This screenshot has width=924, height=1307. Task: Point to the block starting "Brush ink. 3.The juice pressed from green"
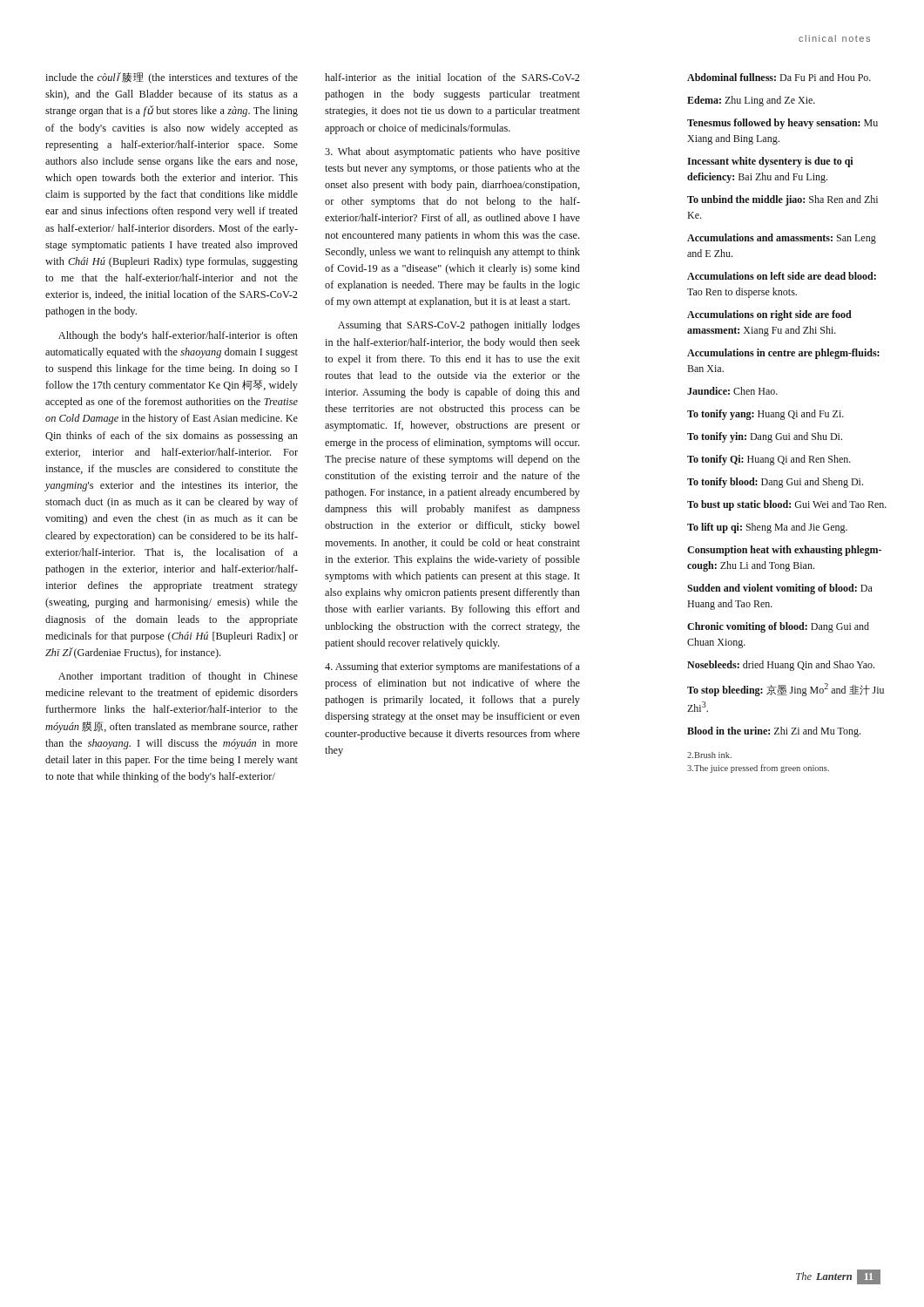(758, 762)
